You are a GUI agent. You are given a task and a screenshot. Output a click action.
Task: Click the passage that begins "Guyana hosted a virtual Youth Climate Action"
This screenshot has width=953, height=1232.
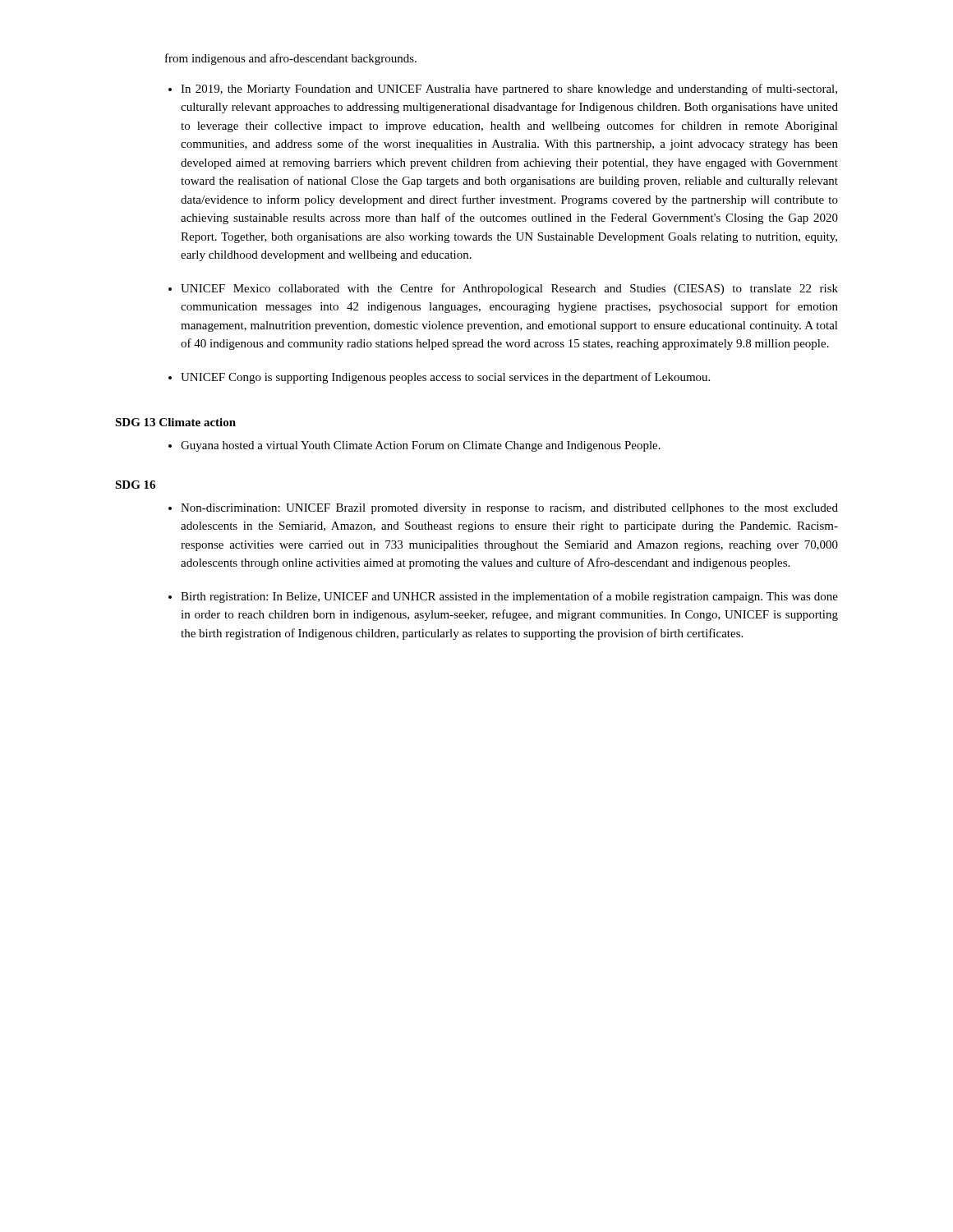click(421, 445)
